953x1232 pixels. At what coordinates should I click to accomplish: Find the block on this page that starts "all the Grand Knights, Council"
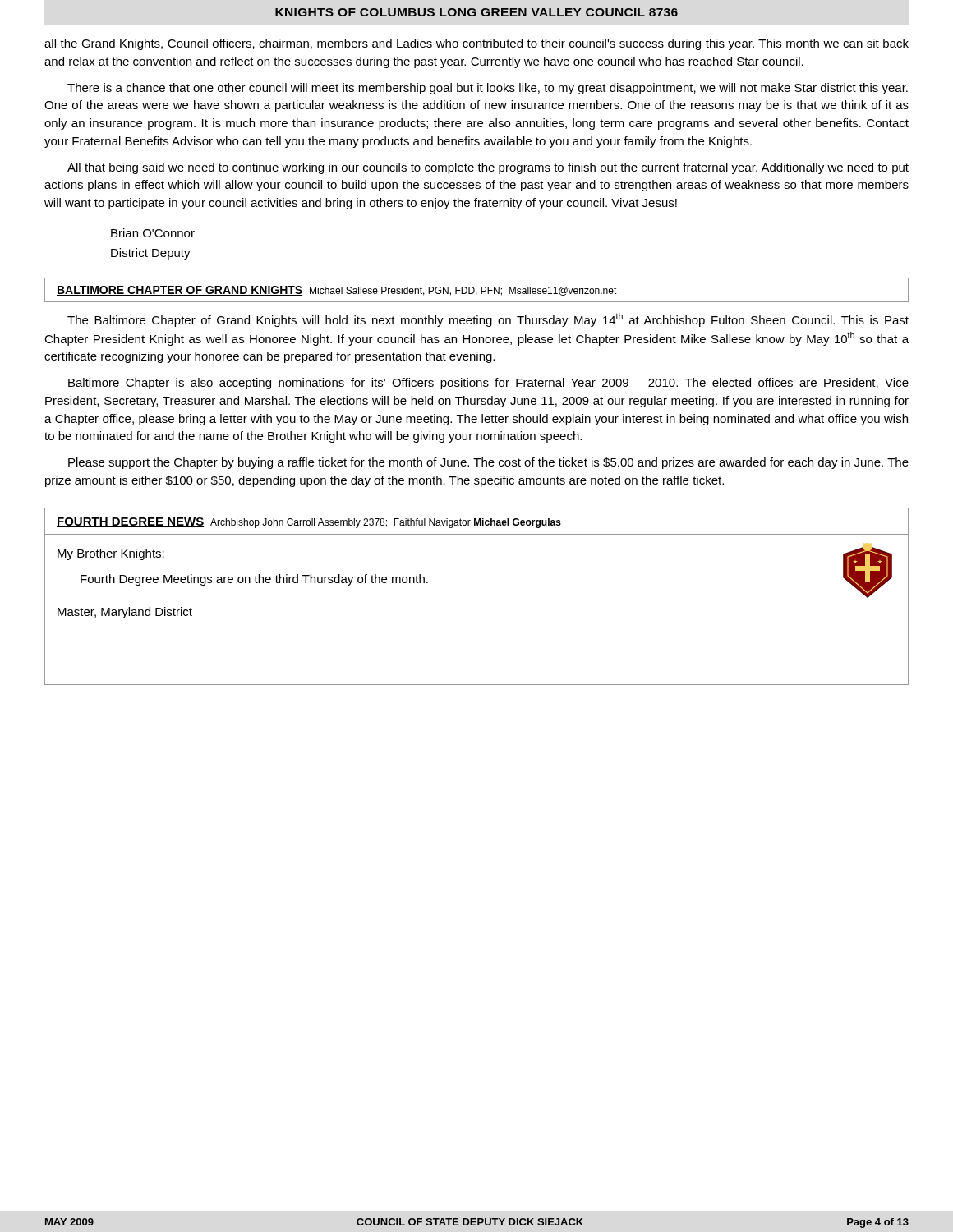pos(476,52)
